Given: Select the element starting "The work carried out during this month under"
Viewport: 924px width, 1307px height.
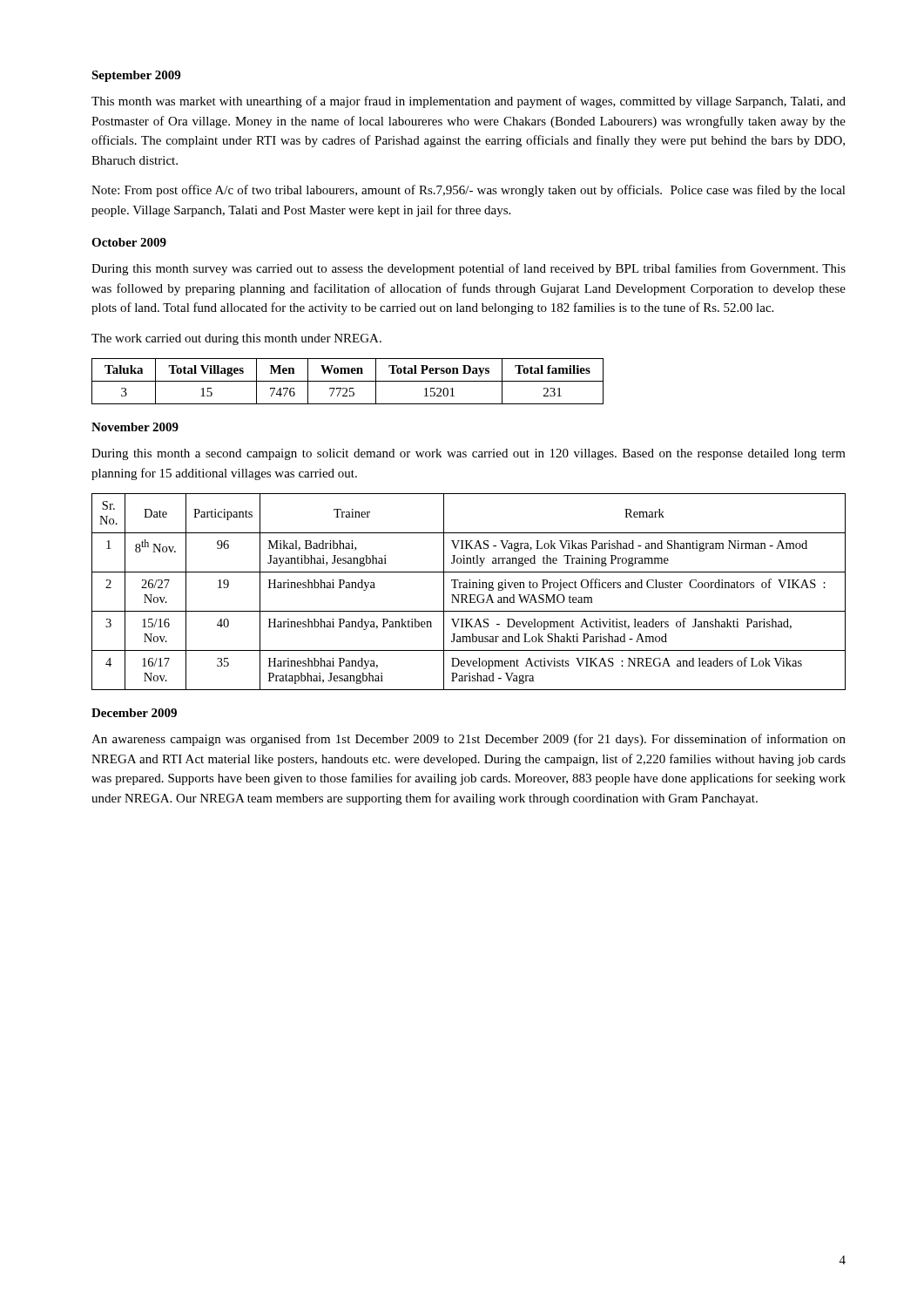Looking at the screenshot, I should (x=237, y=338).
